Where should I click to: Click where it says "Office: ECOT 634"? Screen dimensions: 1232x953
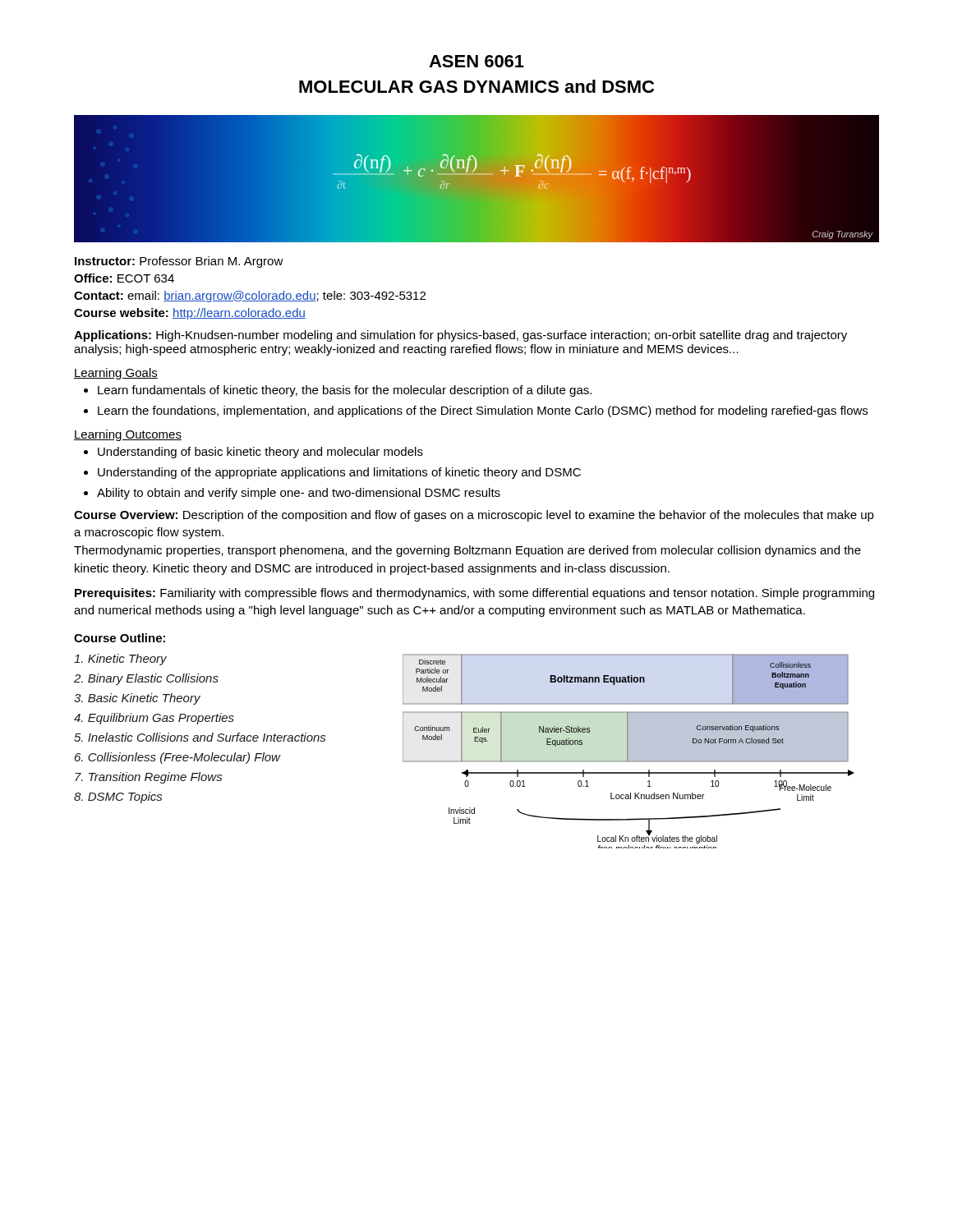tap(124, 278)
